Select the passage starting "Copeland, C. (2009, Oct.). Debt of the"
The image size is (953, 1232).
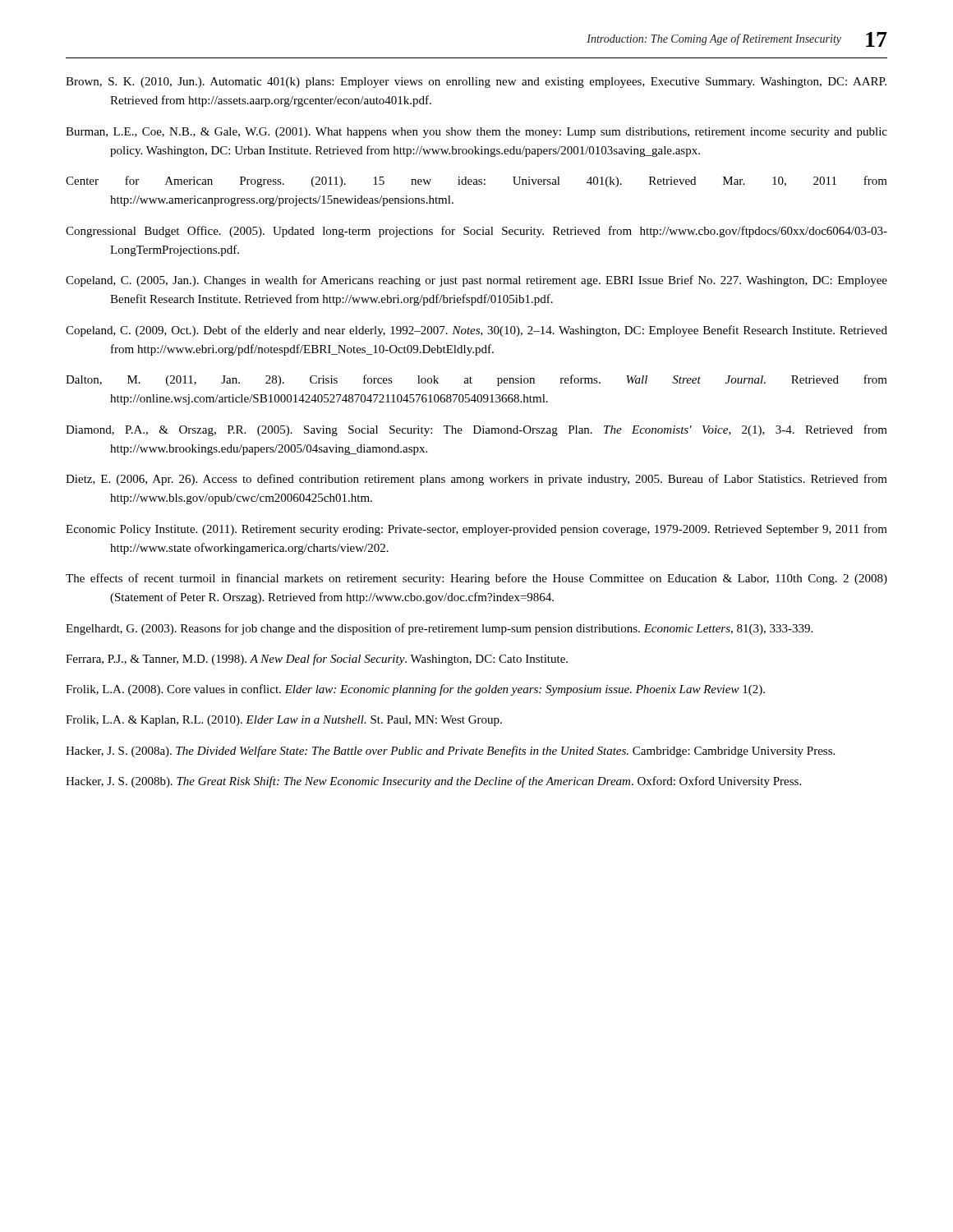[476, 339]
